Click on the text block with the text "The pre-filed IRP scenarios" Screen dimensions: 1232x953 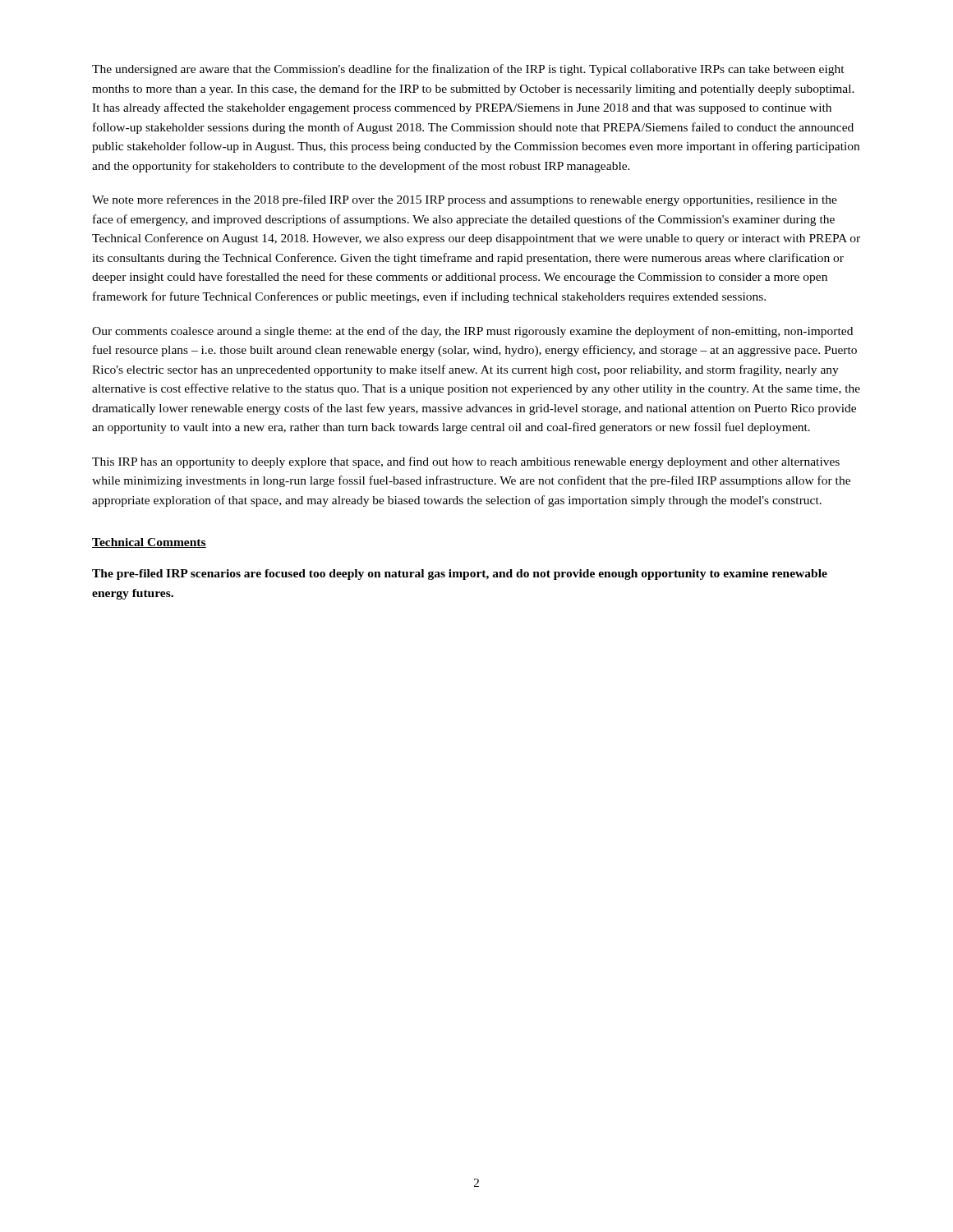coord(460,583)
